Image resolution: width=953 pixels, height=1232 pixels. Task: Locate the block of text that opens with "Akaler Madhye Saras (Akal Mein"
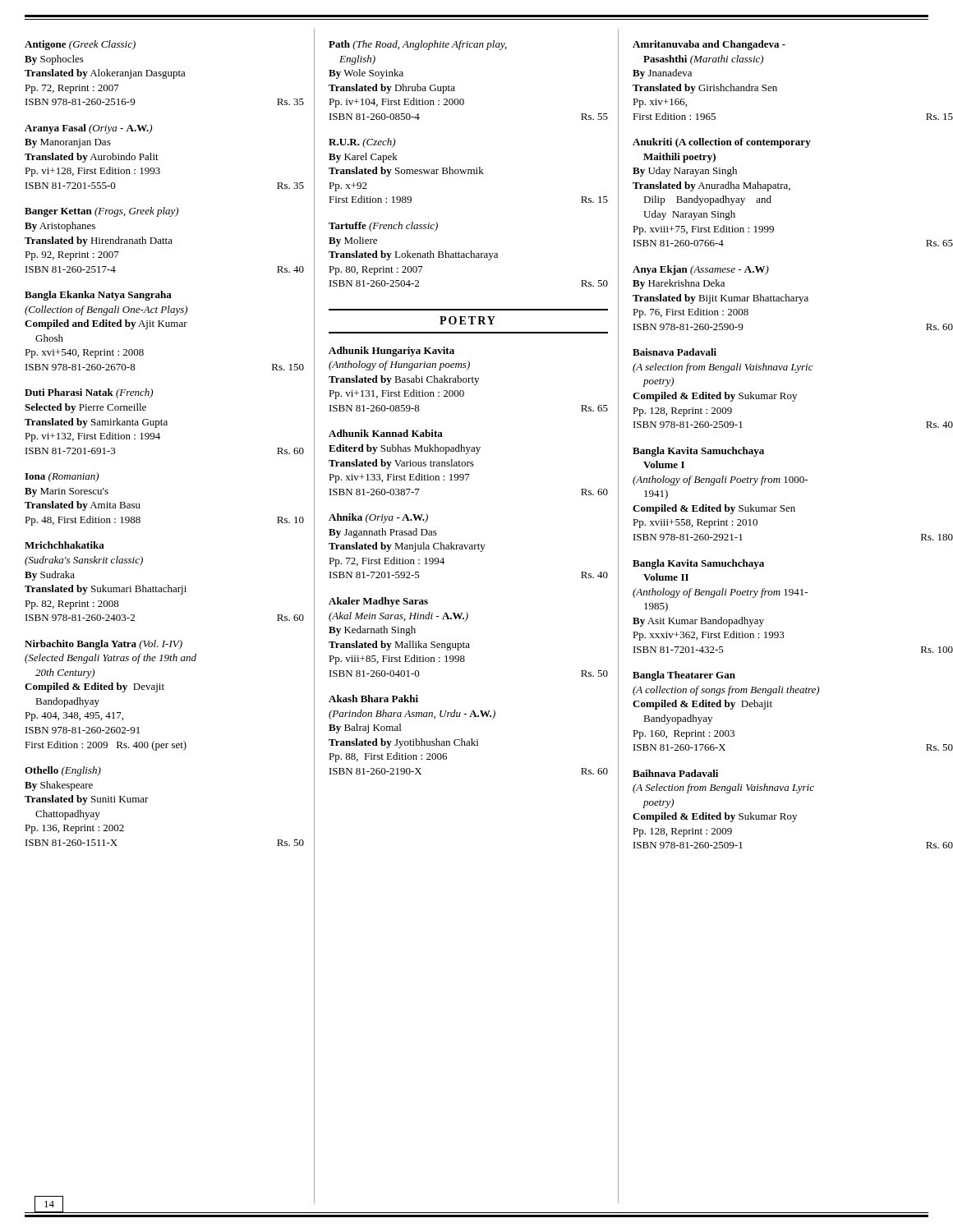point(468,637)
